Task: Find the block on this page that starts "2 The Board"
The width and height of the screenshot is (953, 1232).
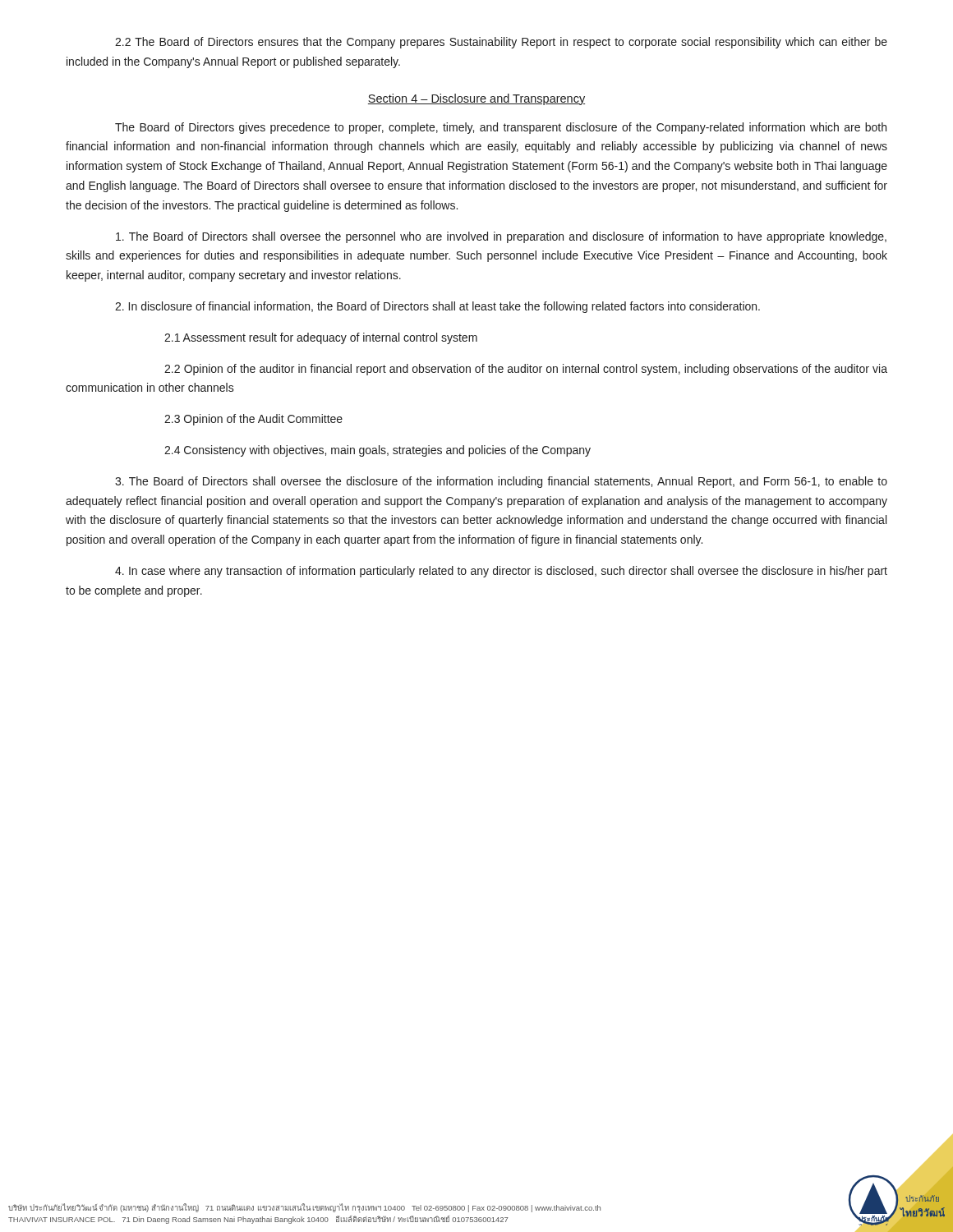Action: coord(476,52)
